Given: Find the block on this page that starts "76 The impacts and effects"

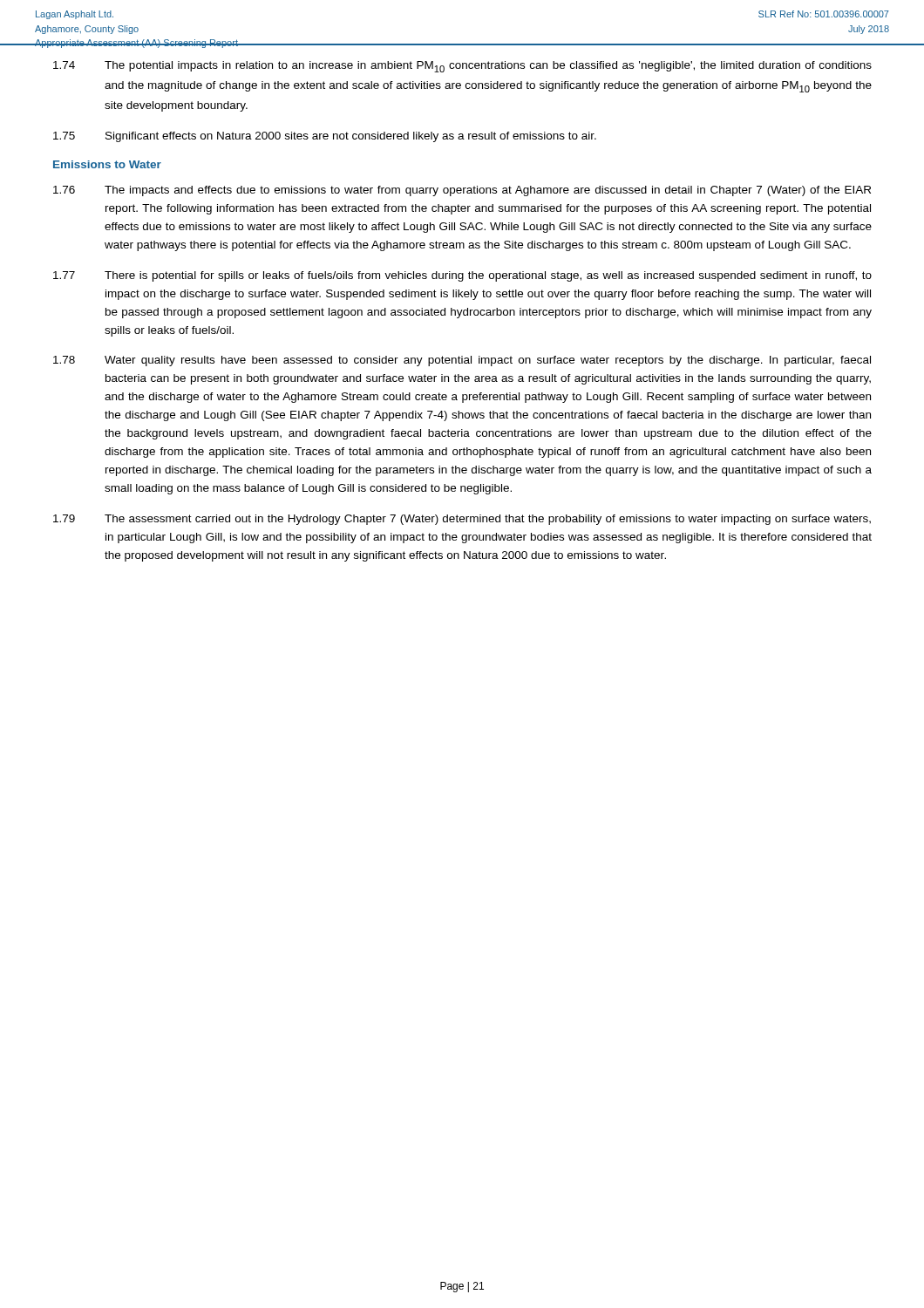Looking at the screenshot, I should (x=462, y=218).
